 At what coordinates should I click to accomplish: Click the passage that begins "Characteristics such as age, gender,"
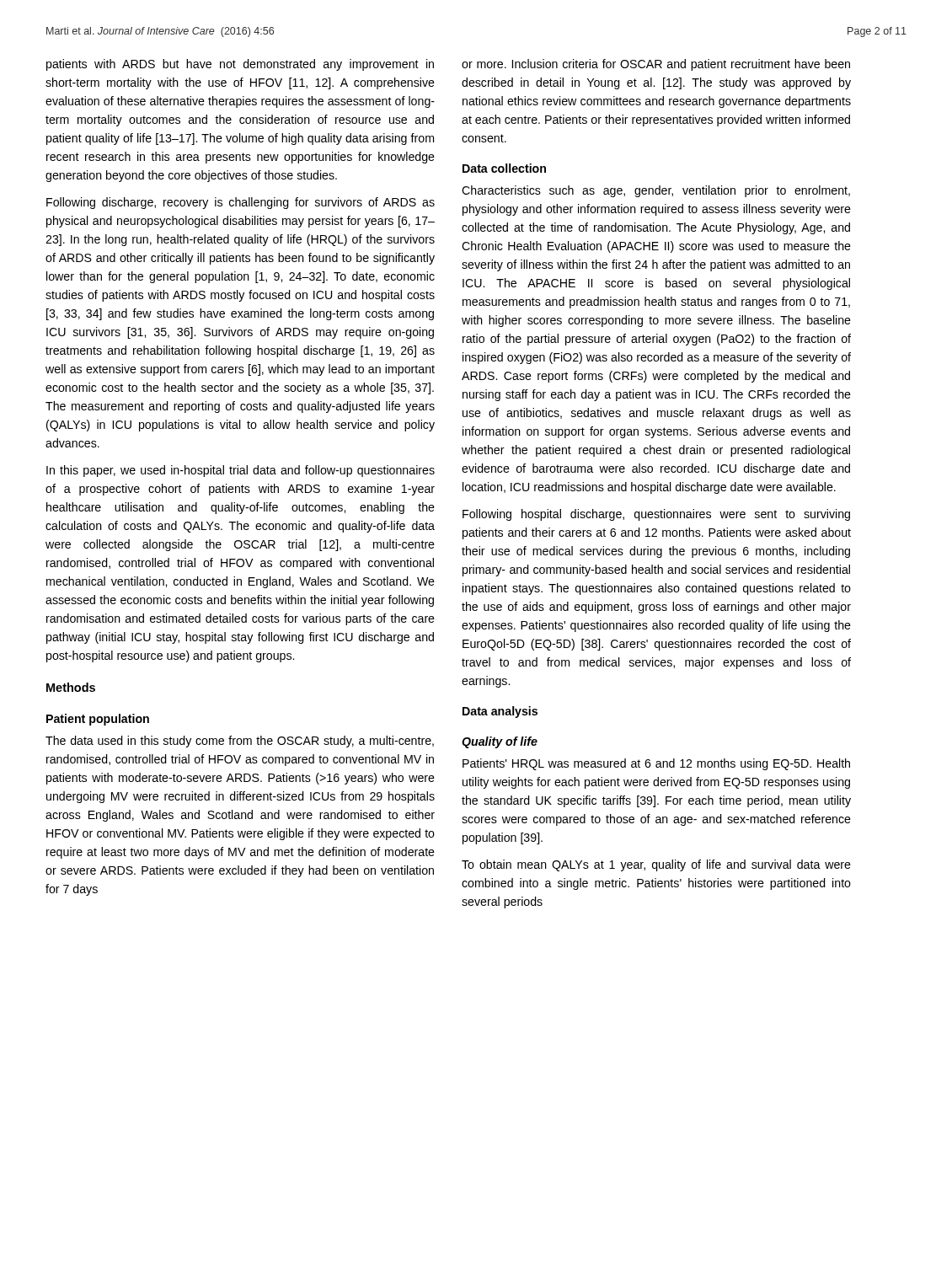[656, 339]
